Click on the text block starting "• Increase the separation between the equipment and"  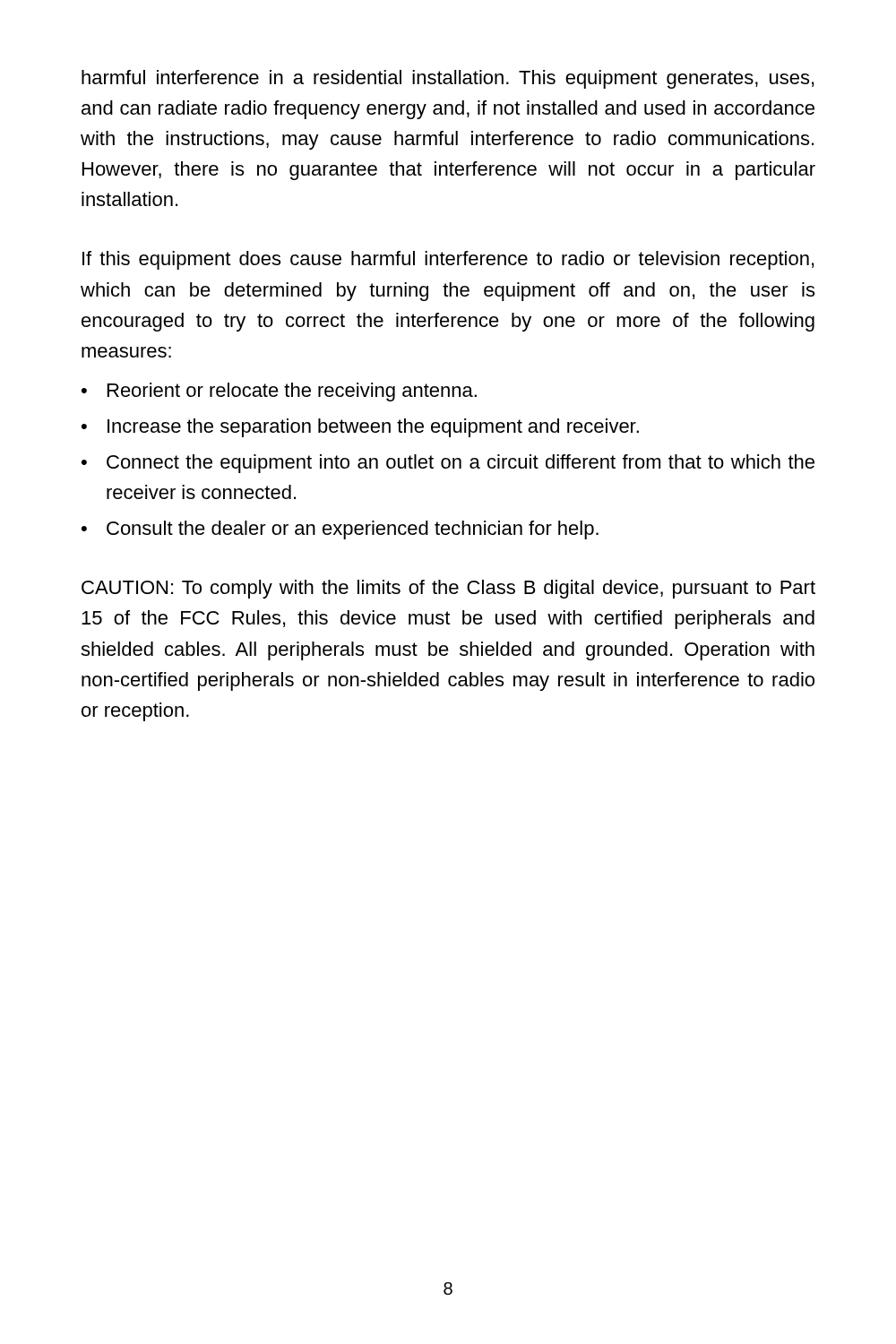448,427
